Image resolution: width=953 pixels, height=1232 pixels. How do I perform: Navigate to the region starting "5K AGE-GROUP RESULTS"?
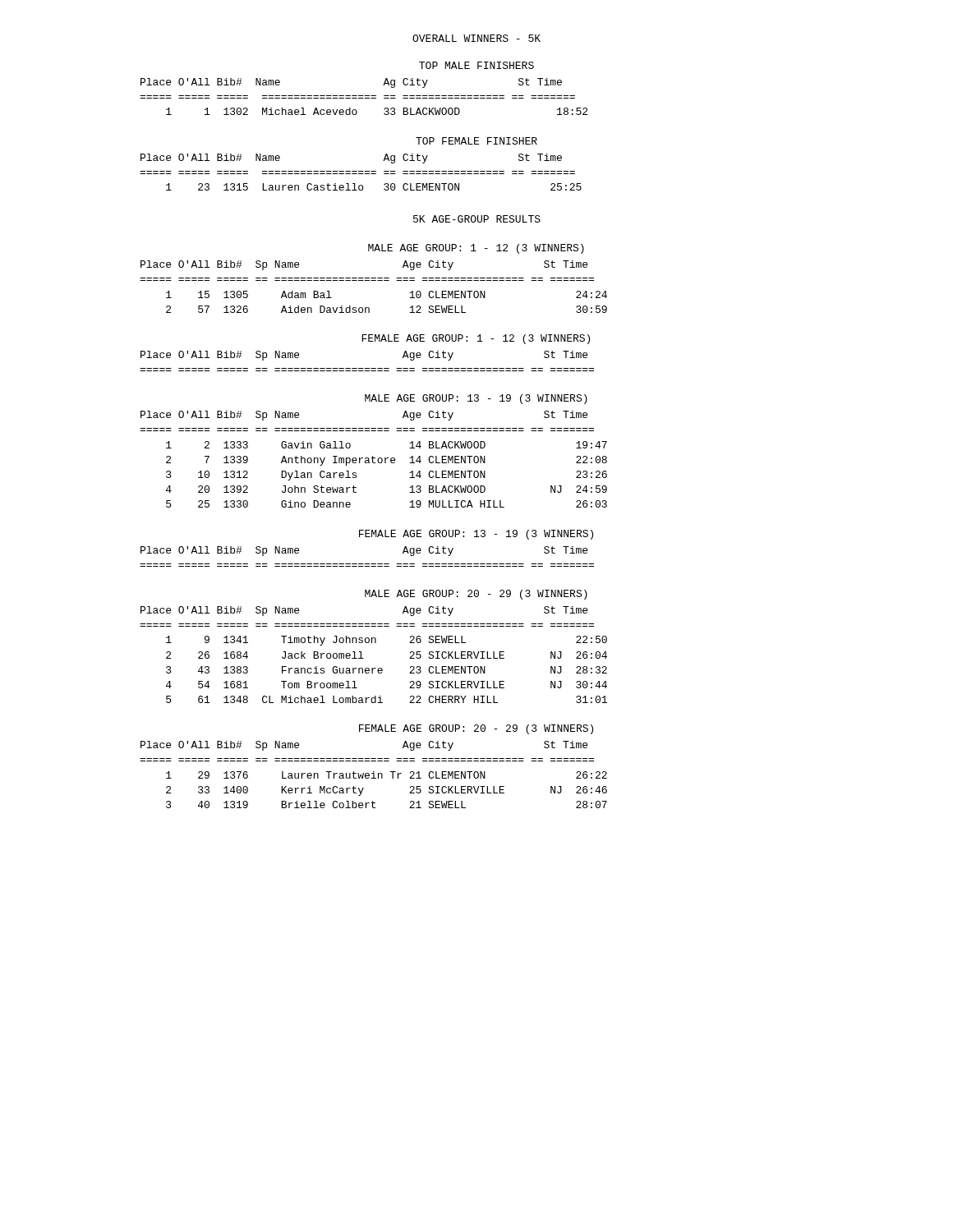476,220
